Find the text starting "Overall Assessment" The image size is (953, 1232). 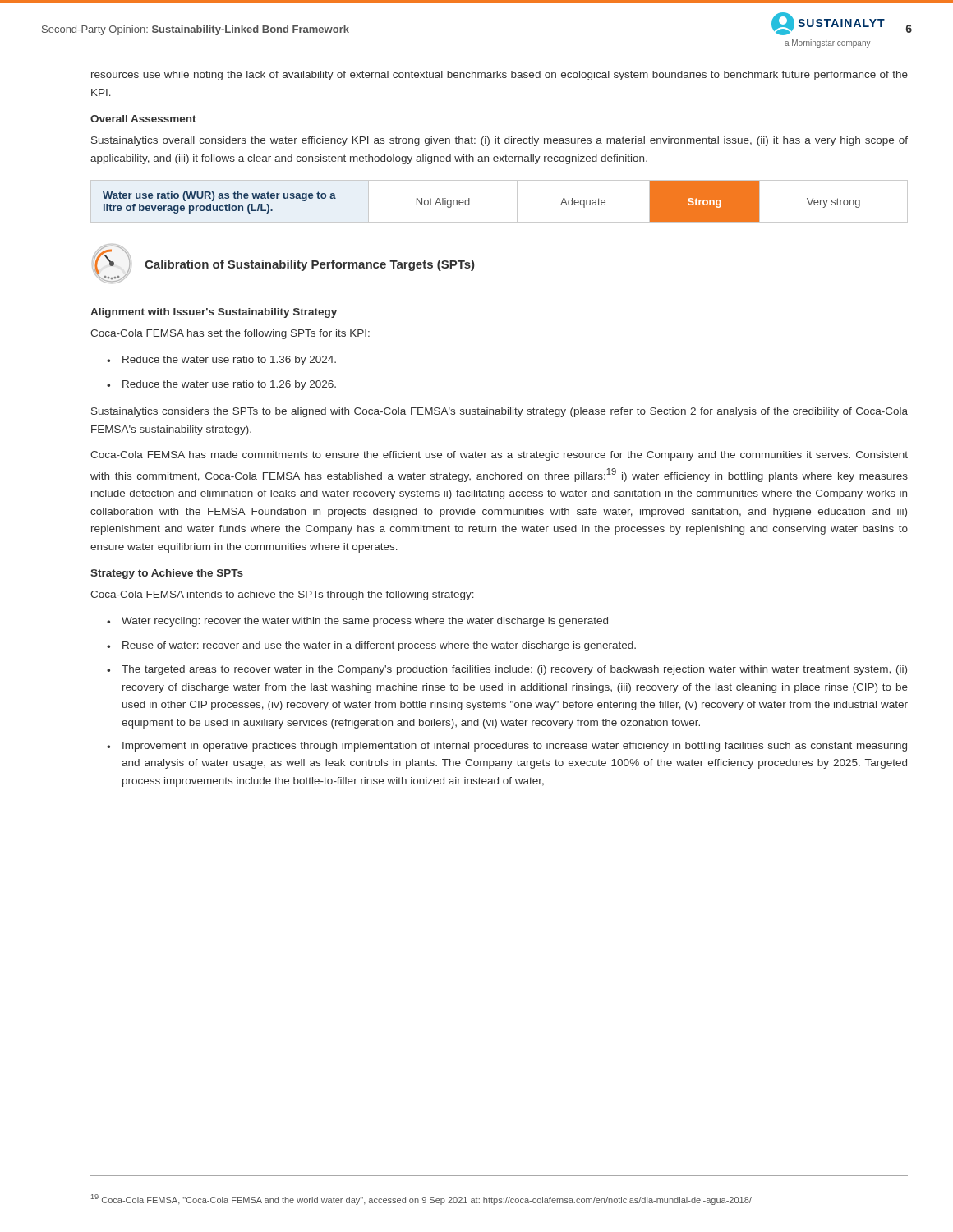[x=143, y=119]
